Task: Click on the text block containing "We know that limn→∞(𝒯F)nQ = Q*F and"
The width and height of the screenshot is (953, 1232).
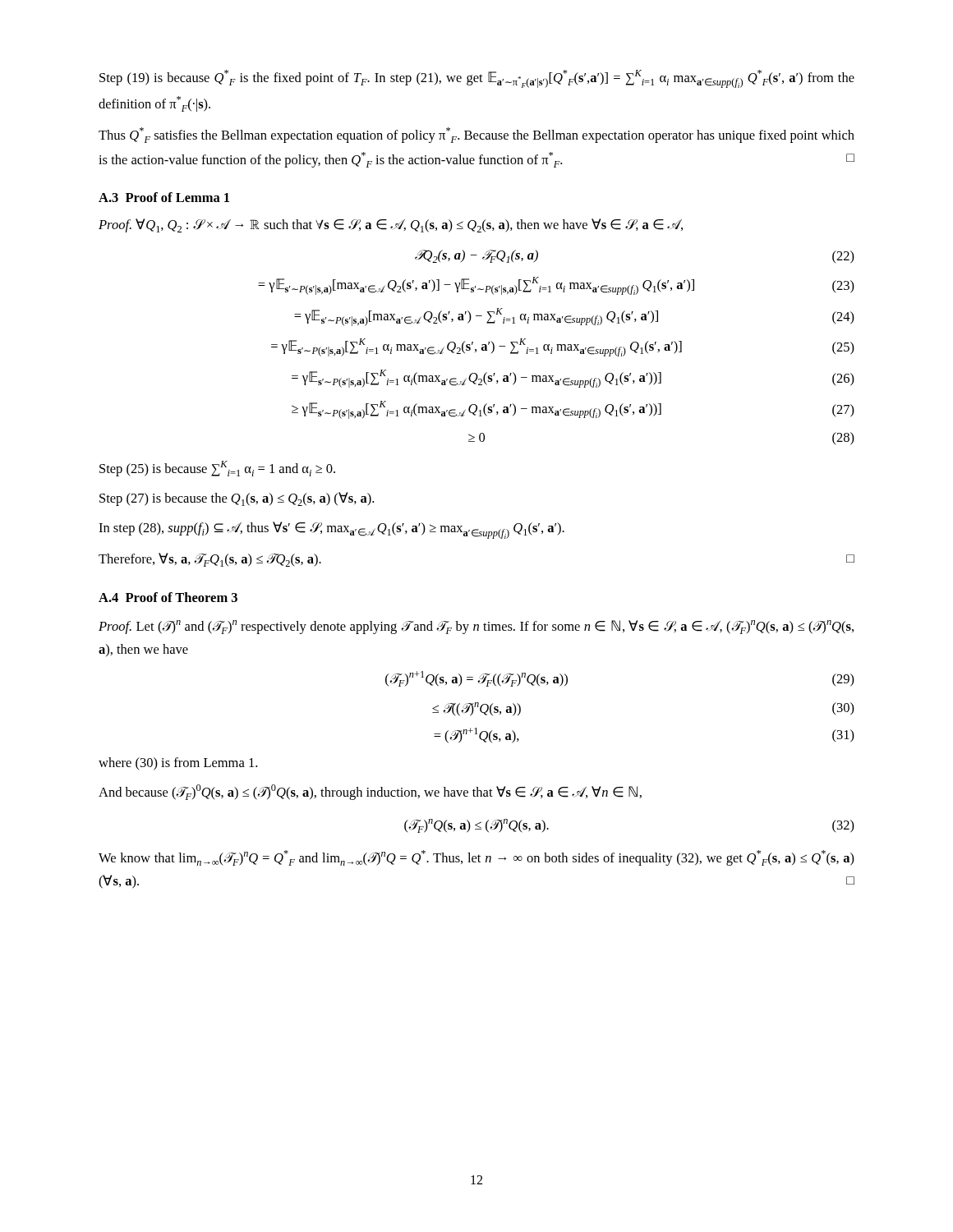Action: [476, 869]
